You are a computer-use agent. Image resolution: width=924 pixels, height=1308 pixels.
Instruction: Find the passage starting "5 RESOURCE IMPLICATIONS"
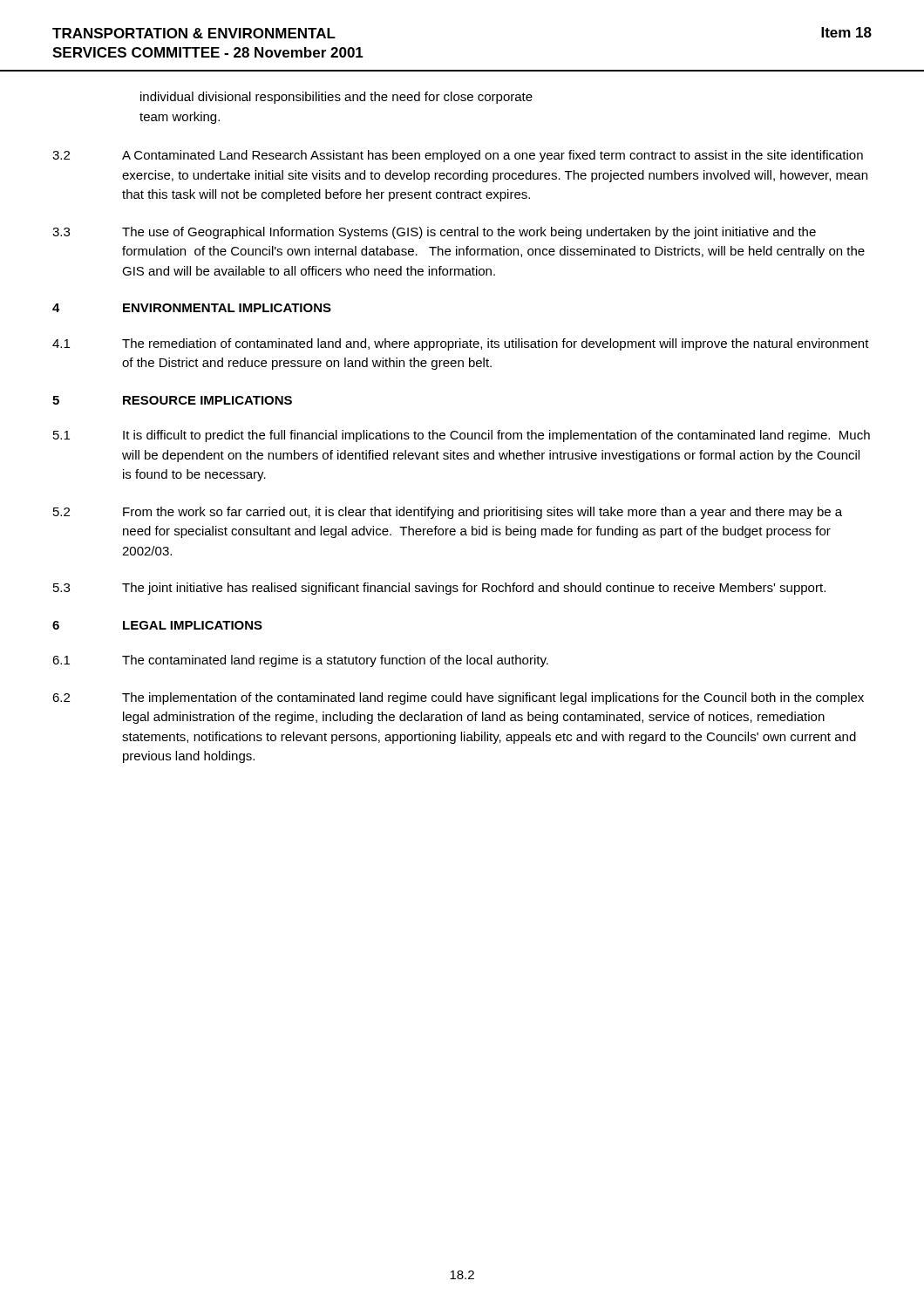pyautogui.click(x=172, y=400)
